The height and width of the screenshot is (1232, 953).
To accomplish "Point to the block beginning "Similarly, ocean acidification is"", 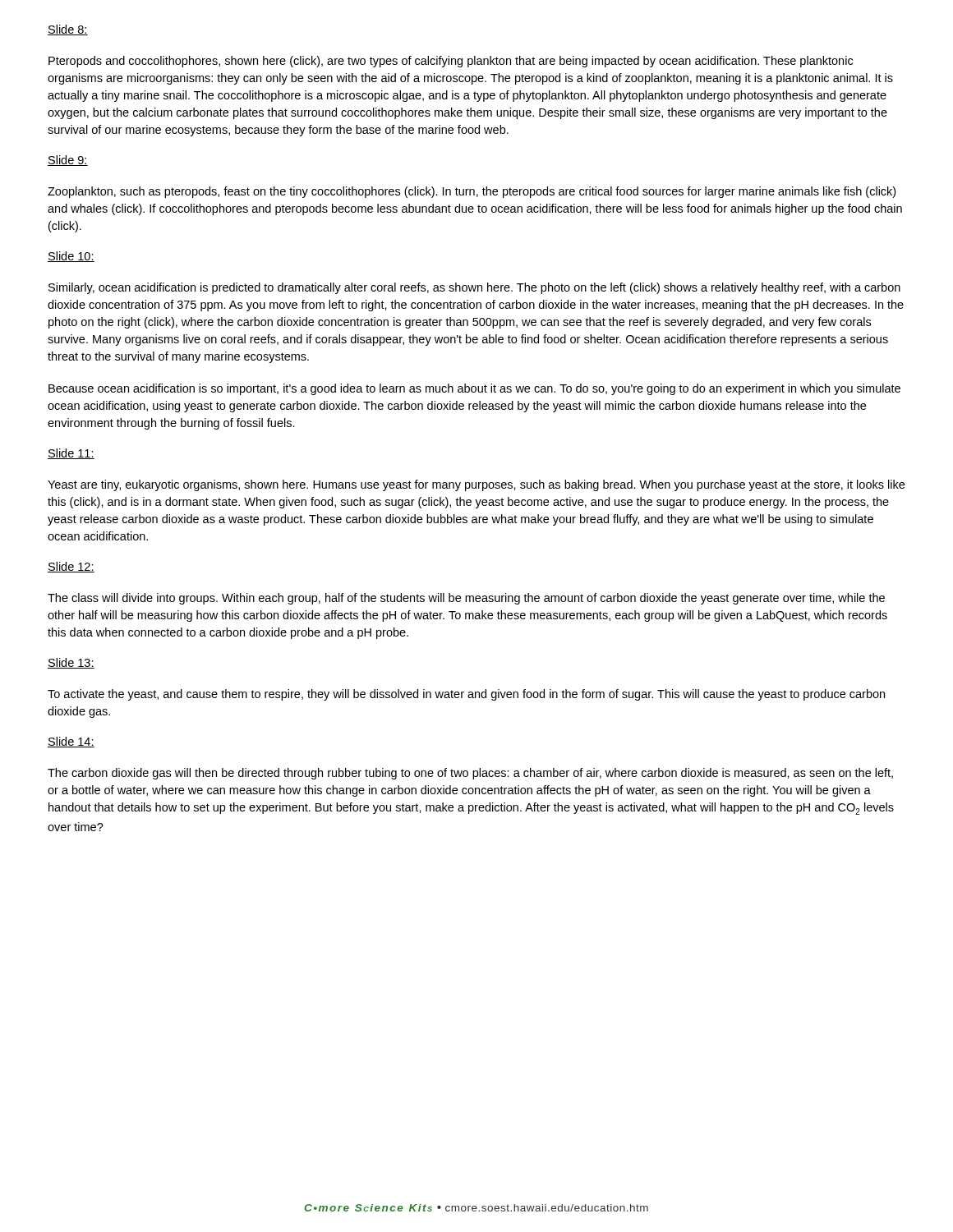I will coord(476,323).
